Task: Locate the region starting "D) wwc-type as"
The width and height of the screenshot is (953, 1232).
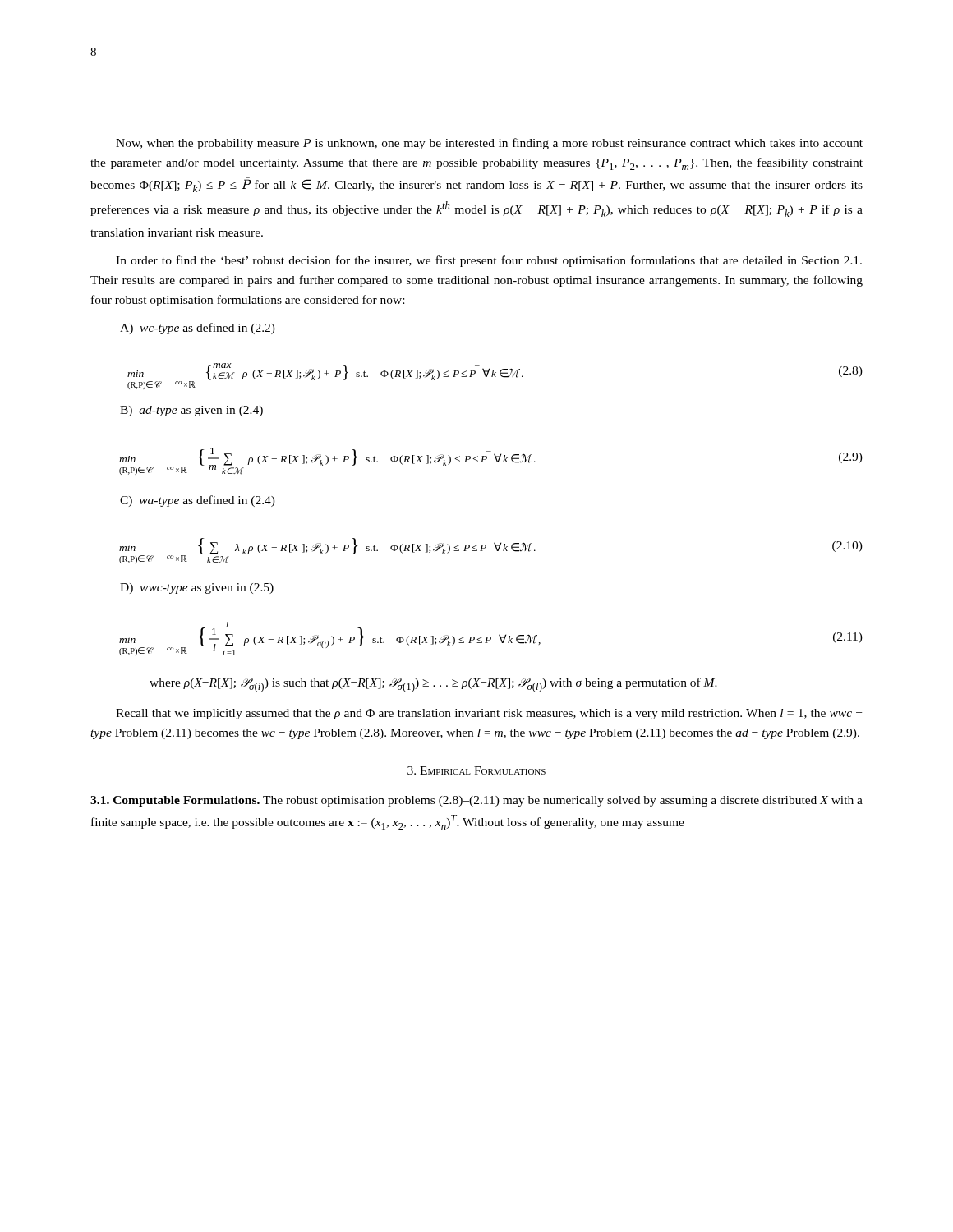Action: [x=197, y=586]
